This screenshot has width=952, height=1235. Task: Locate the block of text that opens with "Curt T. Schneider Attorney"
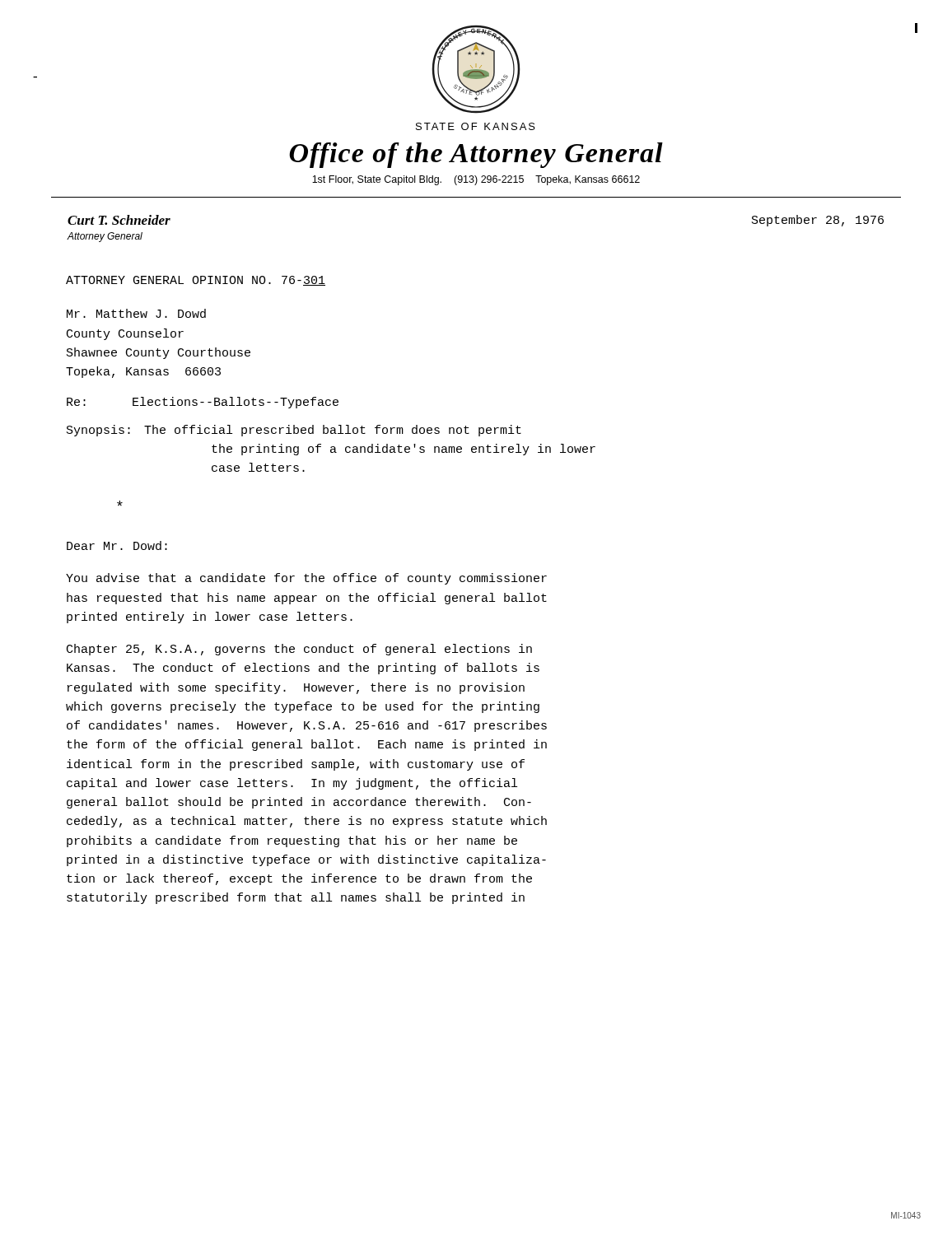click(119, 227)
